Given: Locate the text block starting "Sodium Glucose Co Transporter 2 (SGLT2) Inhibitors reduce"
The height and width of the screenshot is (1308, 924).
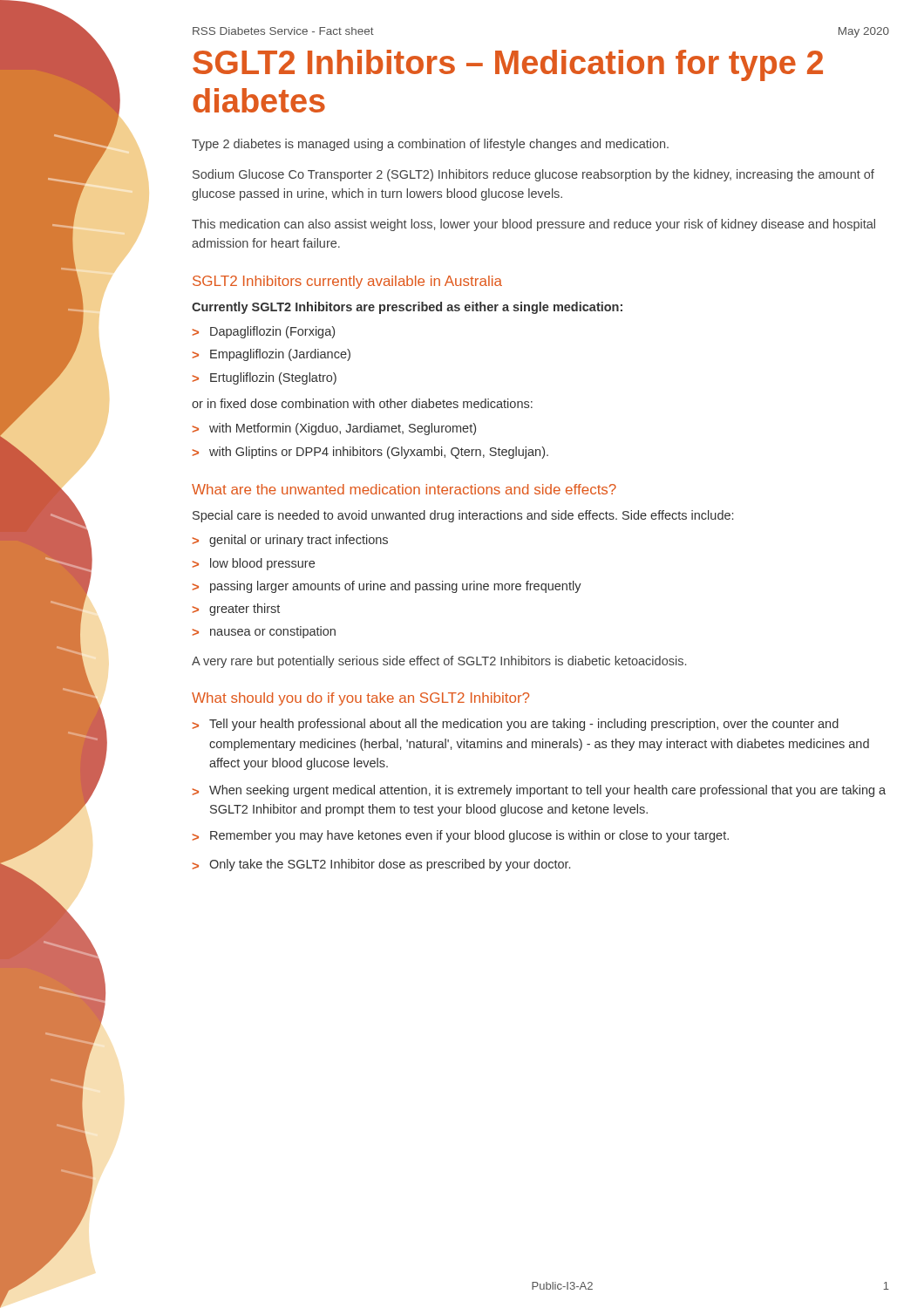Looking at the screenshot, I should point(533,184).
